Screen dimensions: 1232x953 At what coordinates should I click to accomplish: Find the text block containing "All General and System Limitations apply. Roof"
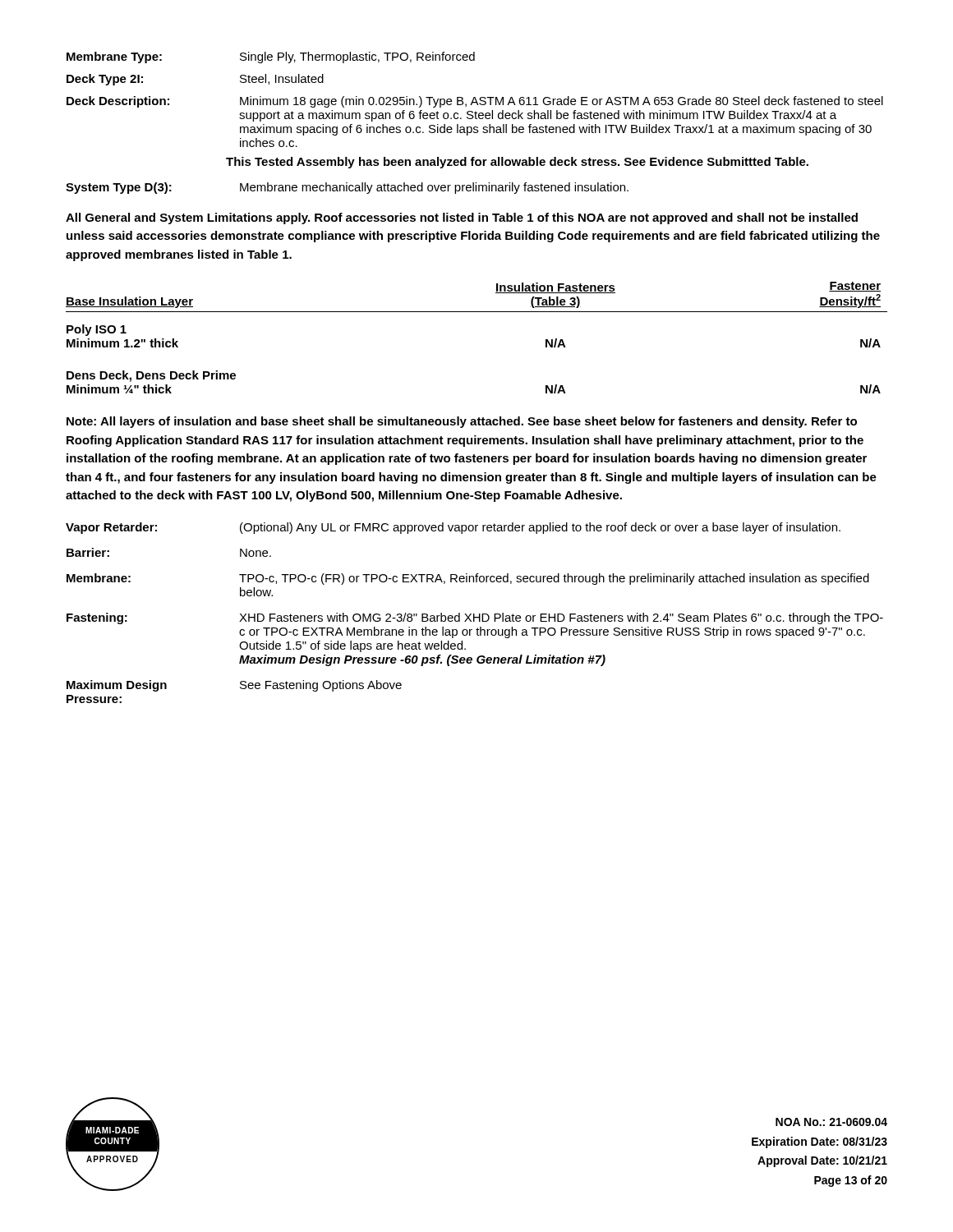pyautogui.click(x=473, y=235)
